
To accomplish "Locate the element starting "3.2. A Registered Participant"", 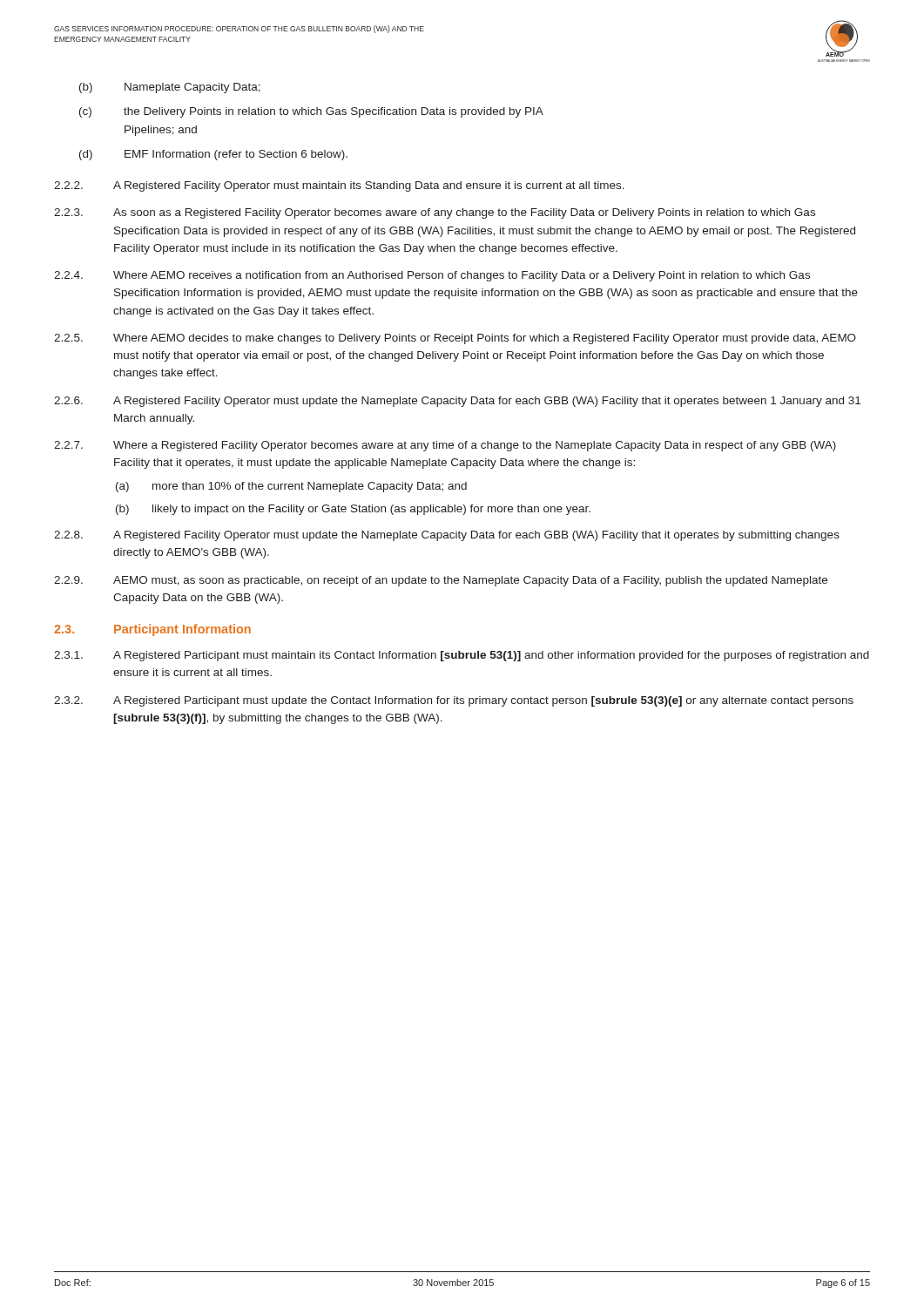I will point(462,709).
